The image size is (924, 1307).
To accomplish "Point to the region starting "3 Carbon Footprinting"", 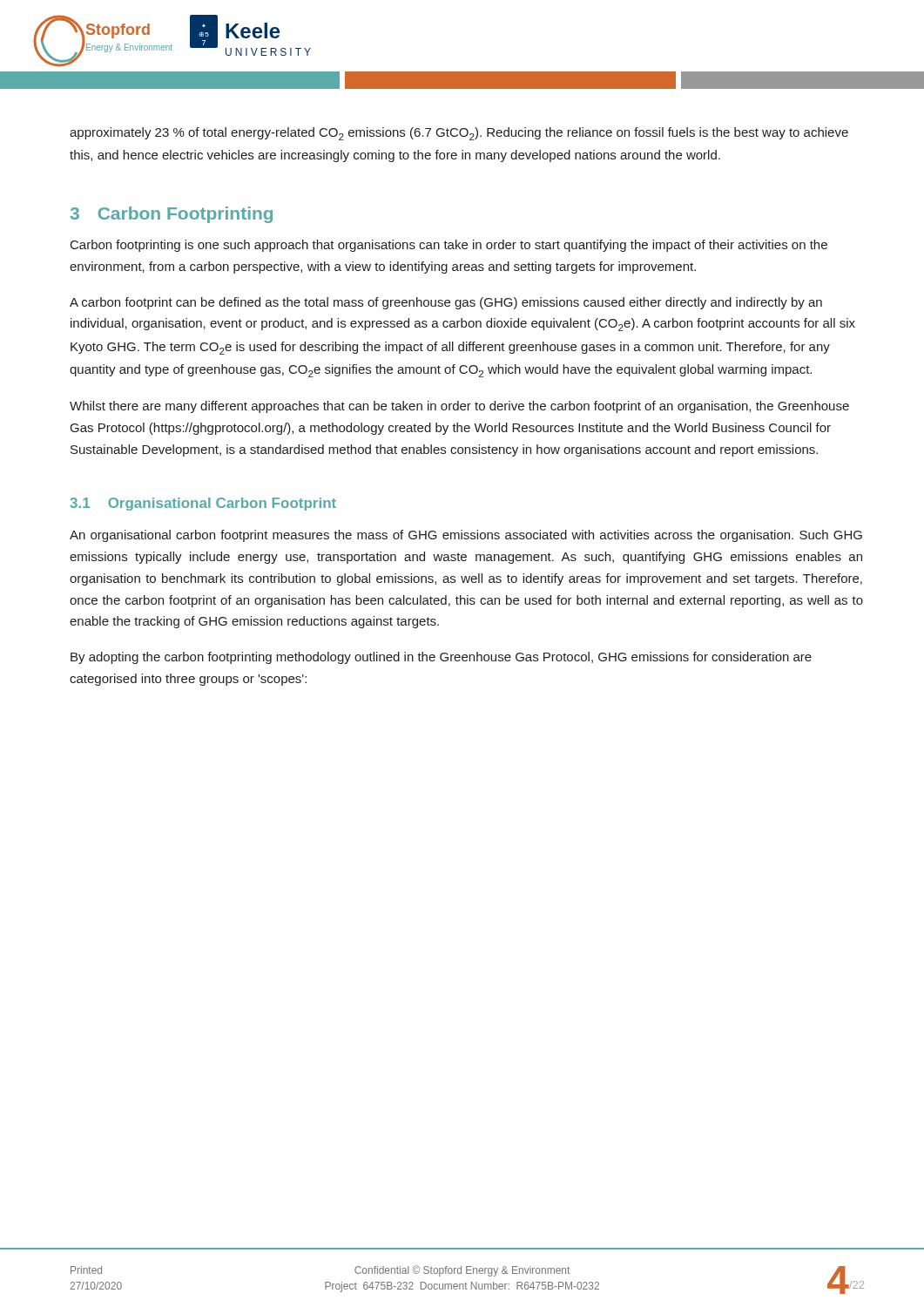I will (x=172, y=214).
